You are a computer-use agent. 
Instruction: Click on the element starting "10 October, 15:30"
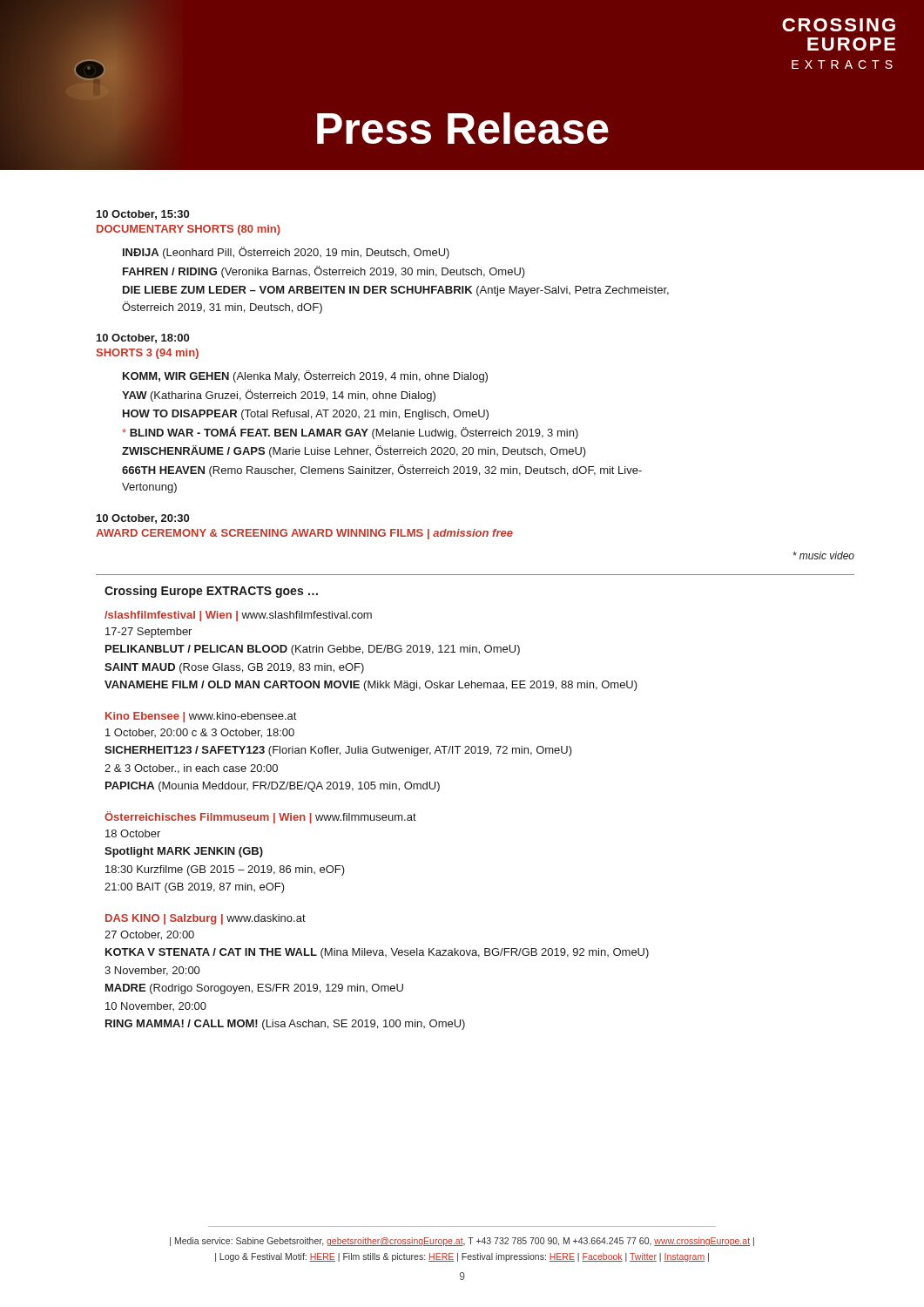click(188, 221)
